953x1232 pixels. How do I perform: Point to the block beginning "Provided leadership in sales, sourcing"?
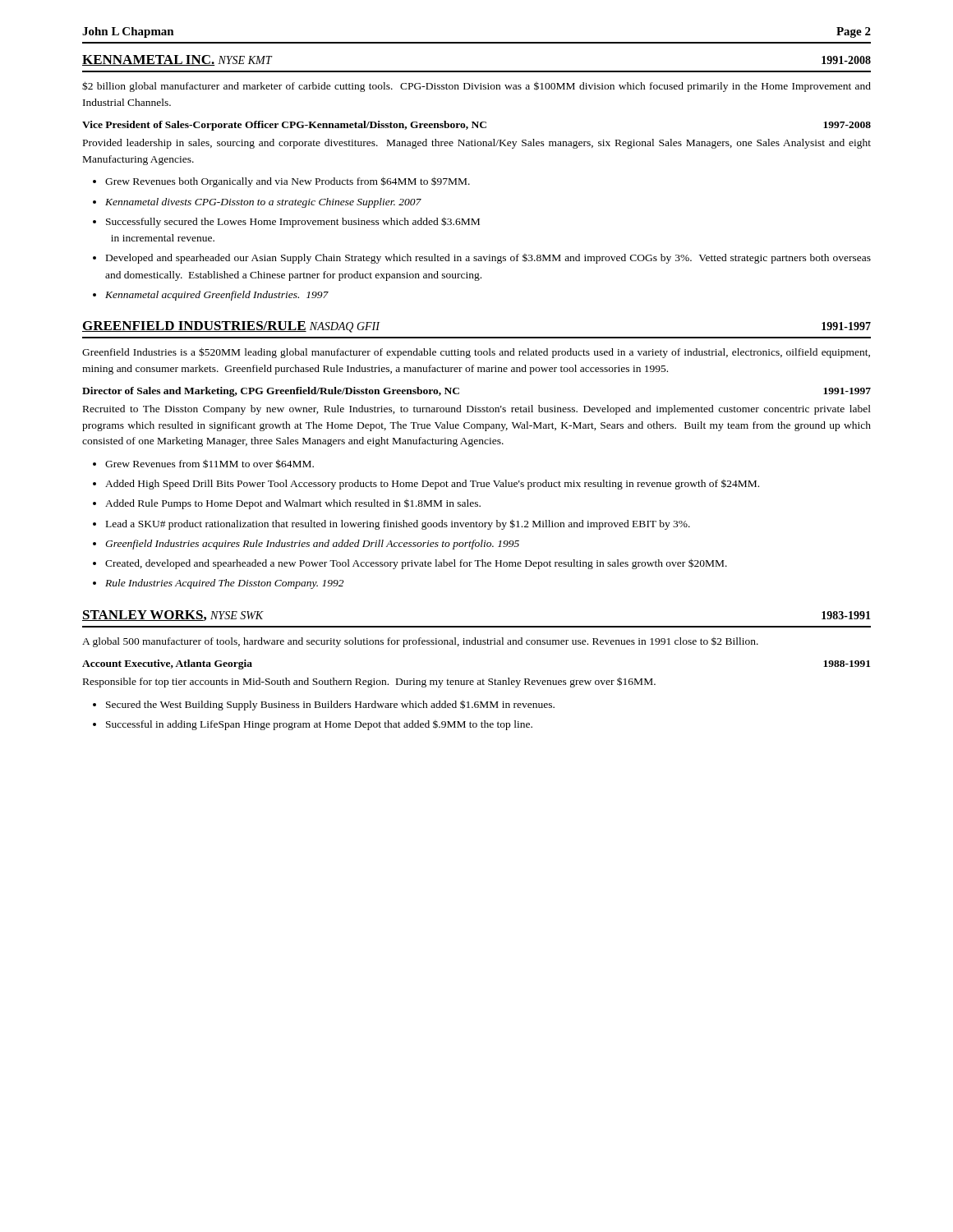pyautogui.click(x=476, y=151)
